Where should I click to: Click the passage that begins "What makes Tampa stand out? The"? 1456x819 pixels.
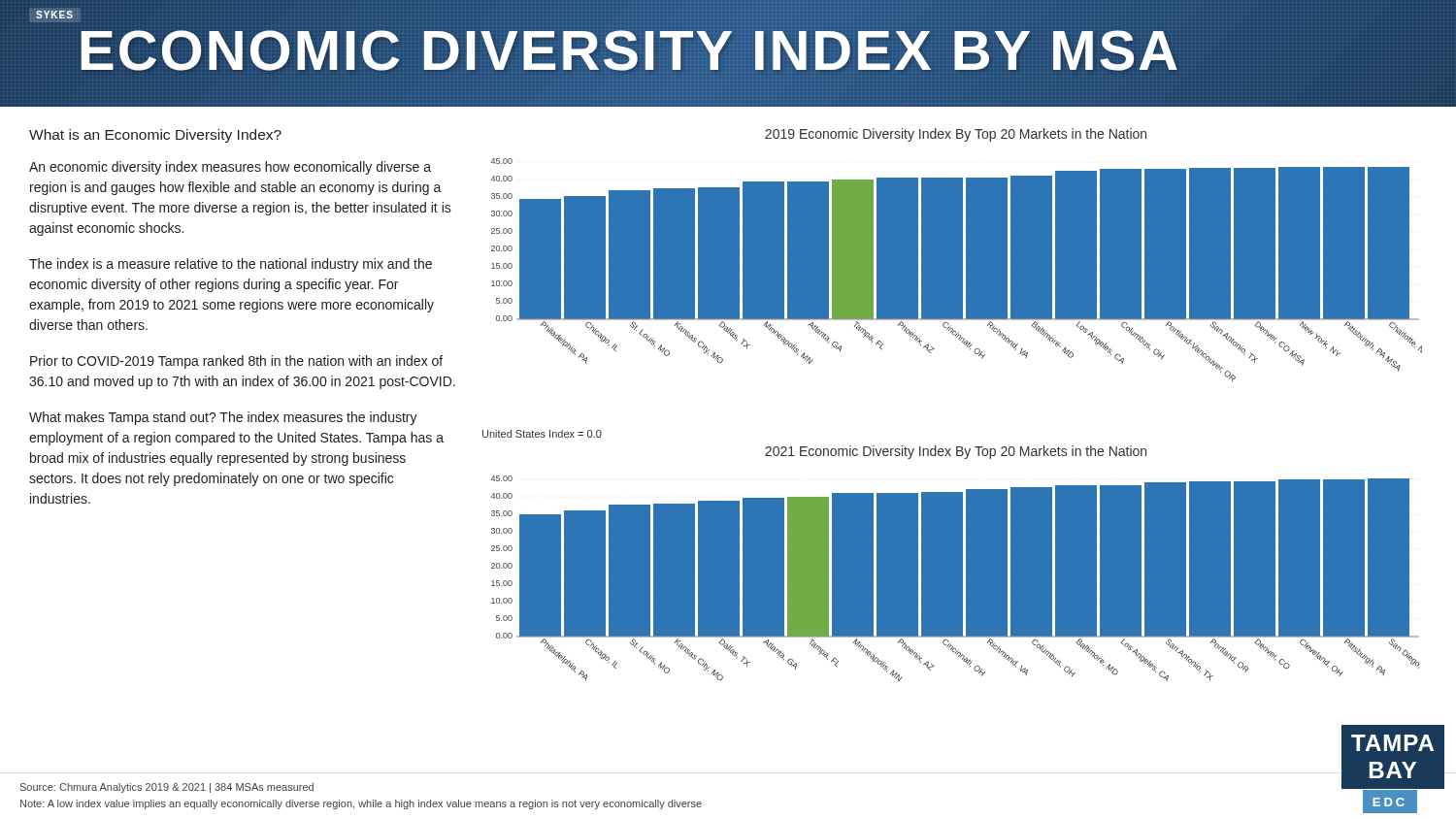tap(236, 458)
